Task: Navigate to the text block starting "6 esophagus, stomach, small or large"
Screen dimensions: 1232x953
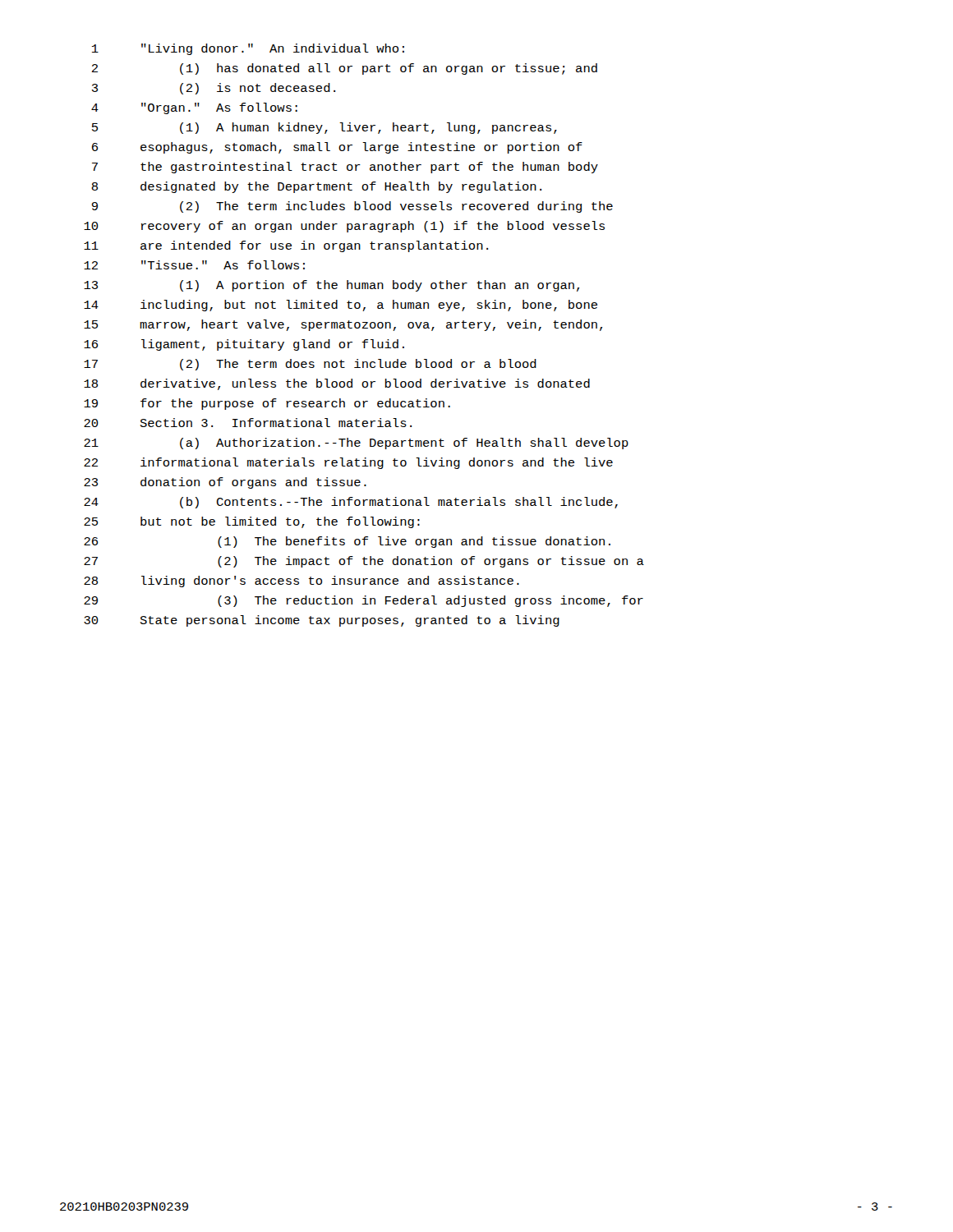Action: (476, 148)
